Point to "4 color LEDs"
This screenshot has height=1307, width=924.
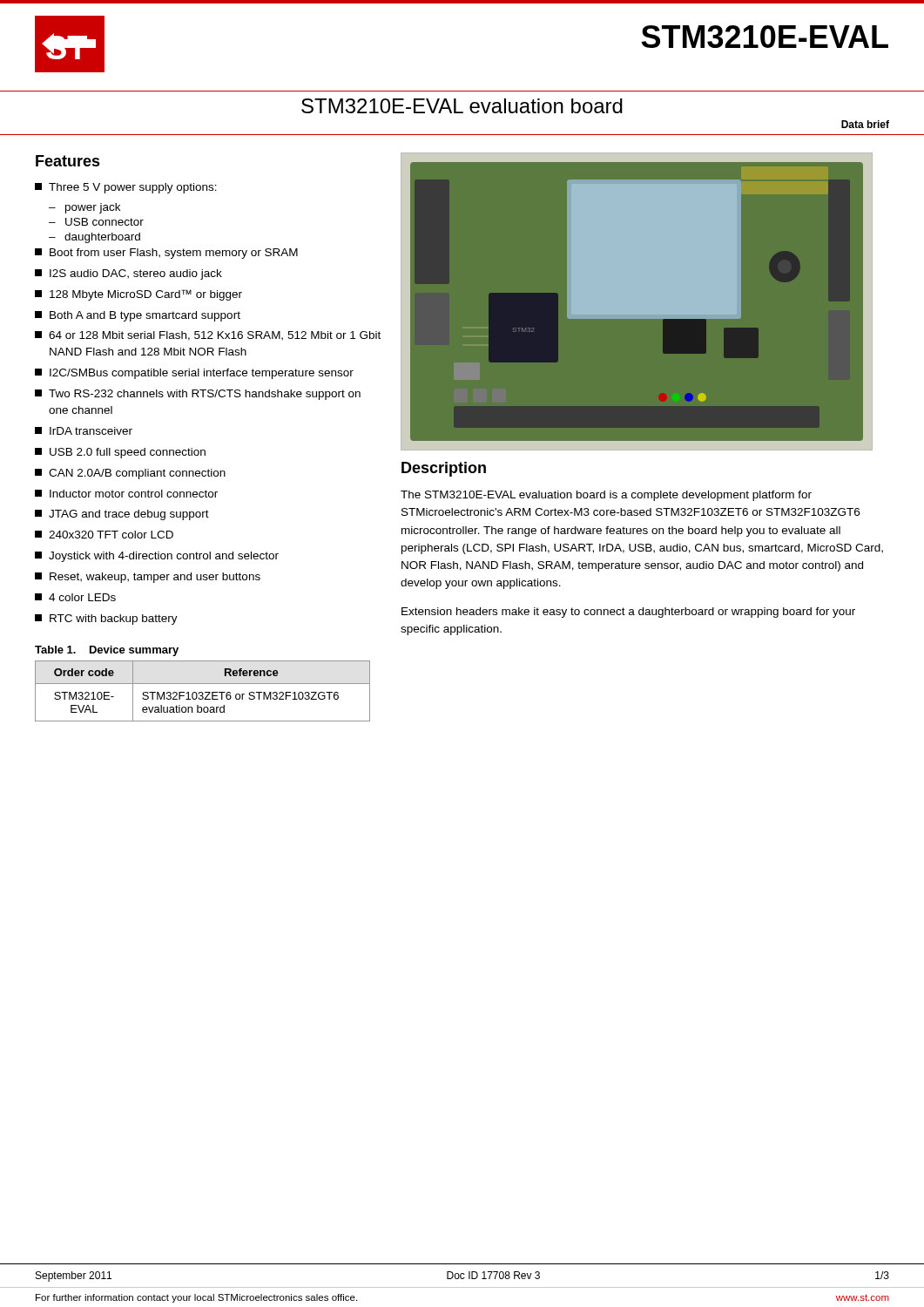coord(75,598)
